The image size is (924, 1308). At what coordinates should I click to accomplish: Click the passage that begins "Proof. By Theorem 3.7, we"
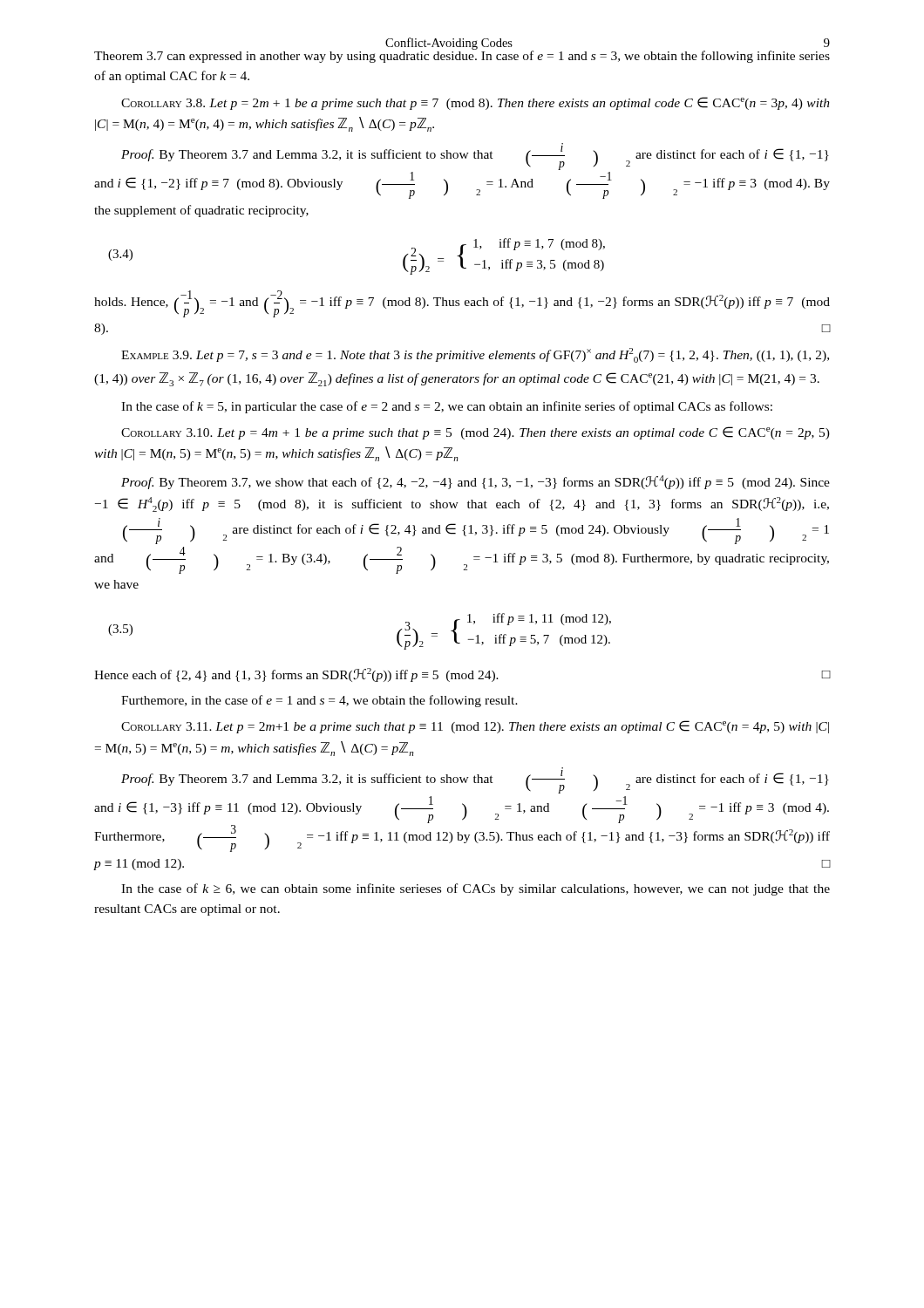(462, 533)
